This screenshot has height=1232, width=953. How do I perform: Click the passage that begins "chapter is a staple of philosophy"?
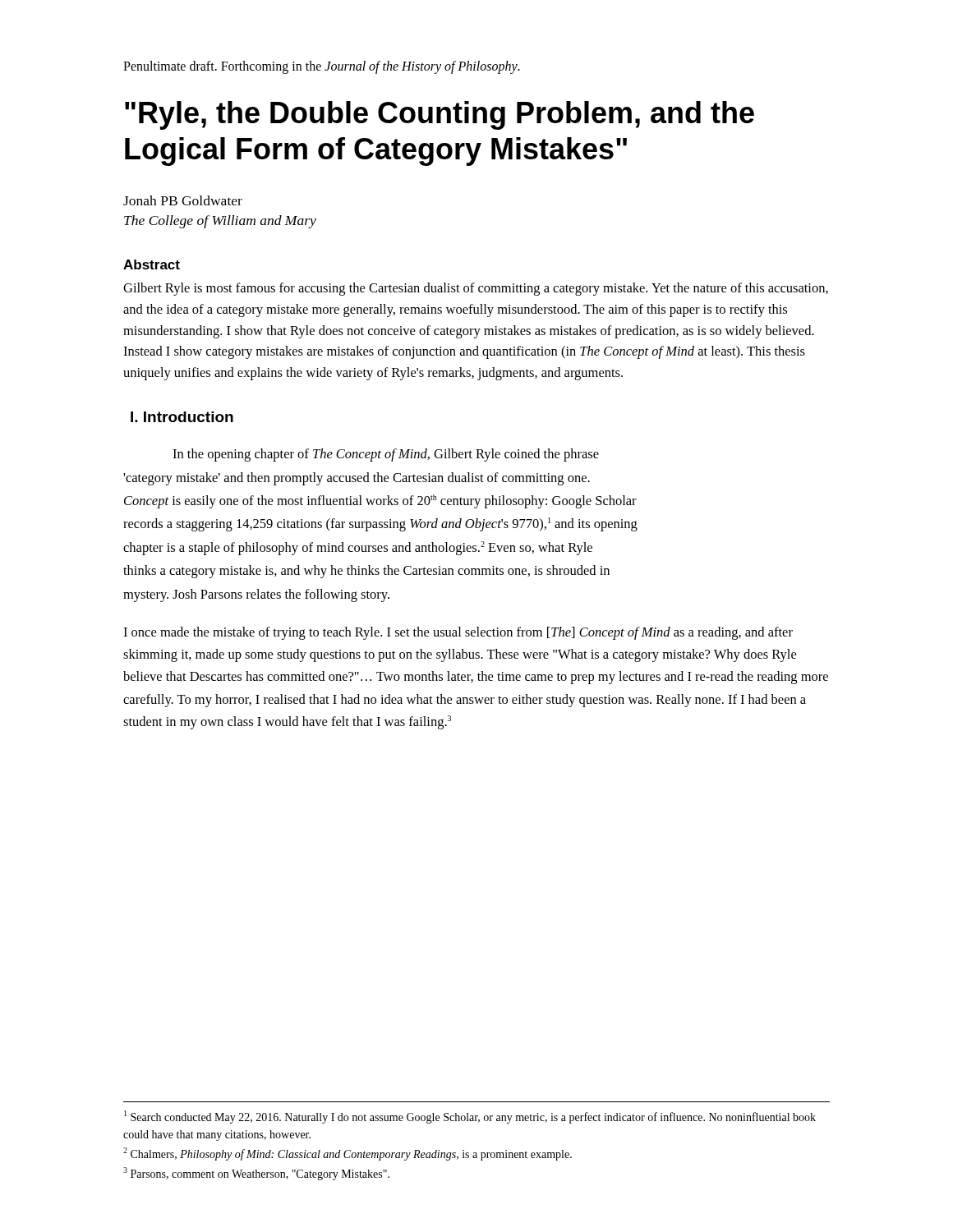(x=358, y=547)
